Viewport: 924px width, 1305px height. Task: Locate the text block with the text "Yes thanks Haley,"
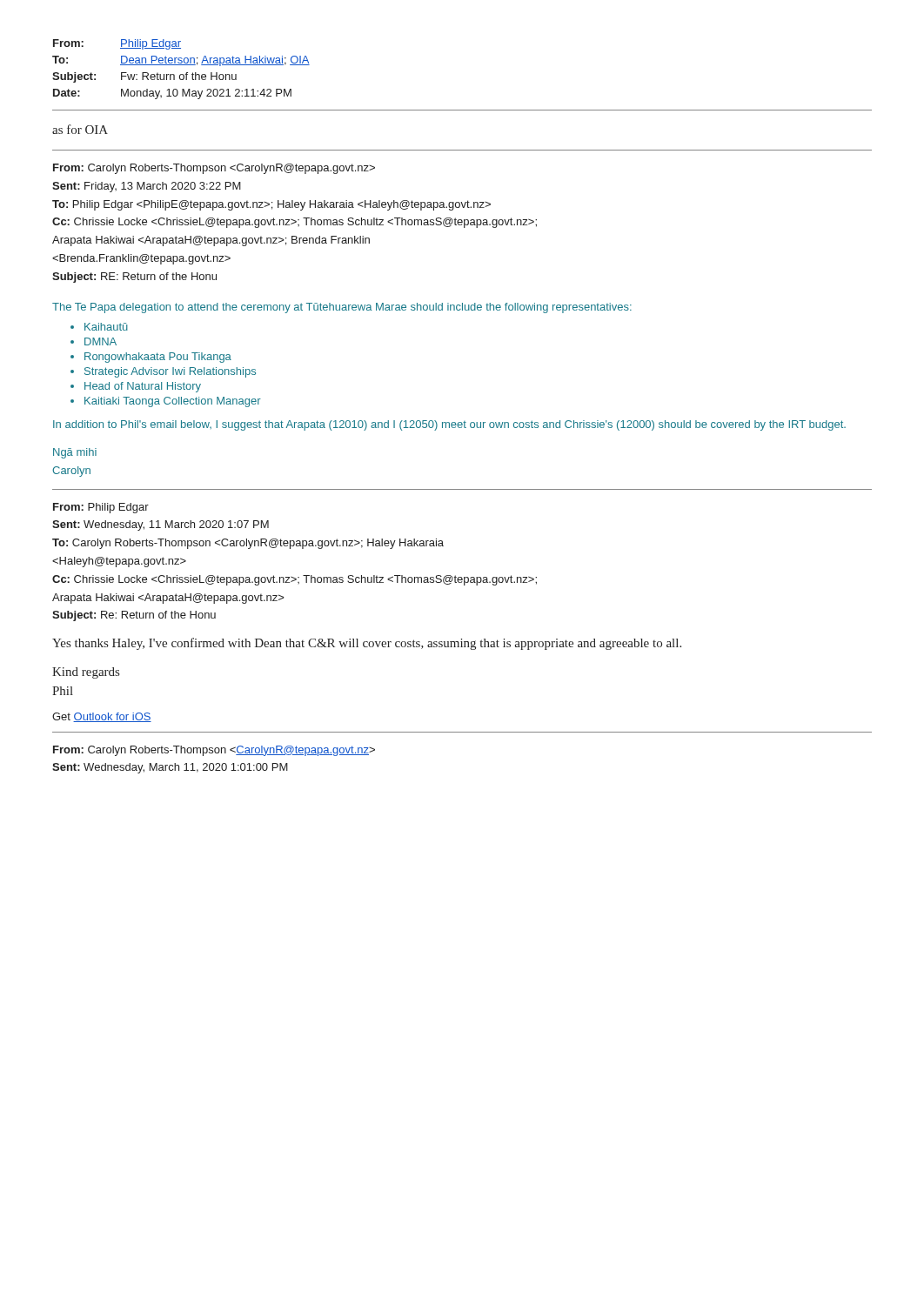(367, 643)
